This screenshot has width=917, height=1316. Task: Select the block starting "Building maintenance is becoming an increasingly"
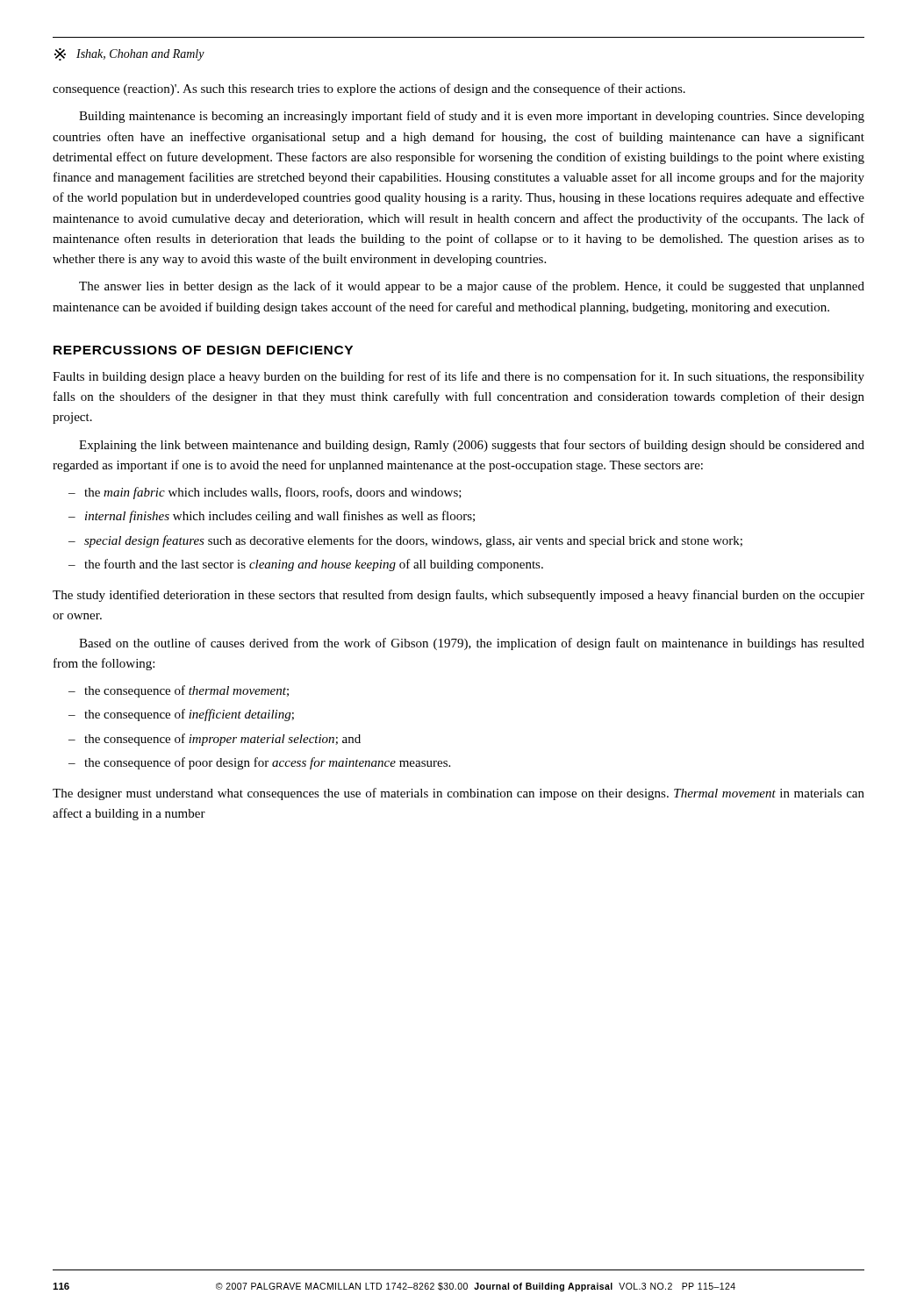(x=458, y=187)
